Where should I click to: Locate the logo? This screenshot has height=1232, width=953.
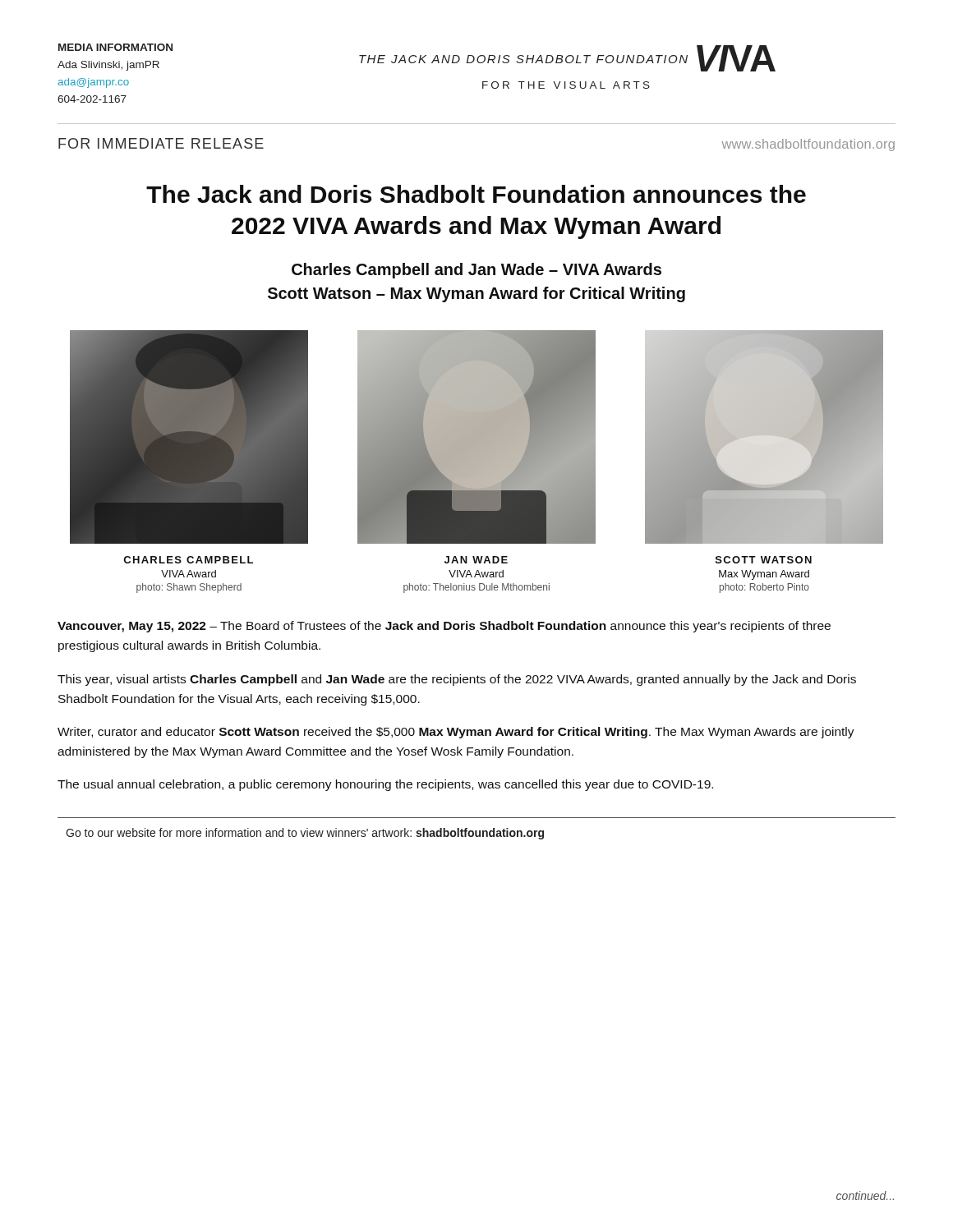pyautogui.click(x=559, y=65)
